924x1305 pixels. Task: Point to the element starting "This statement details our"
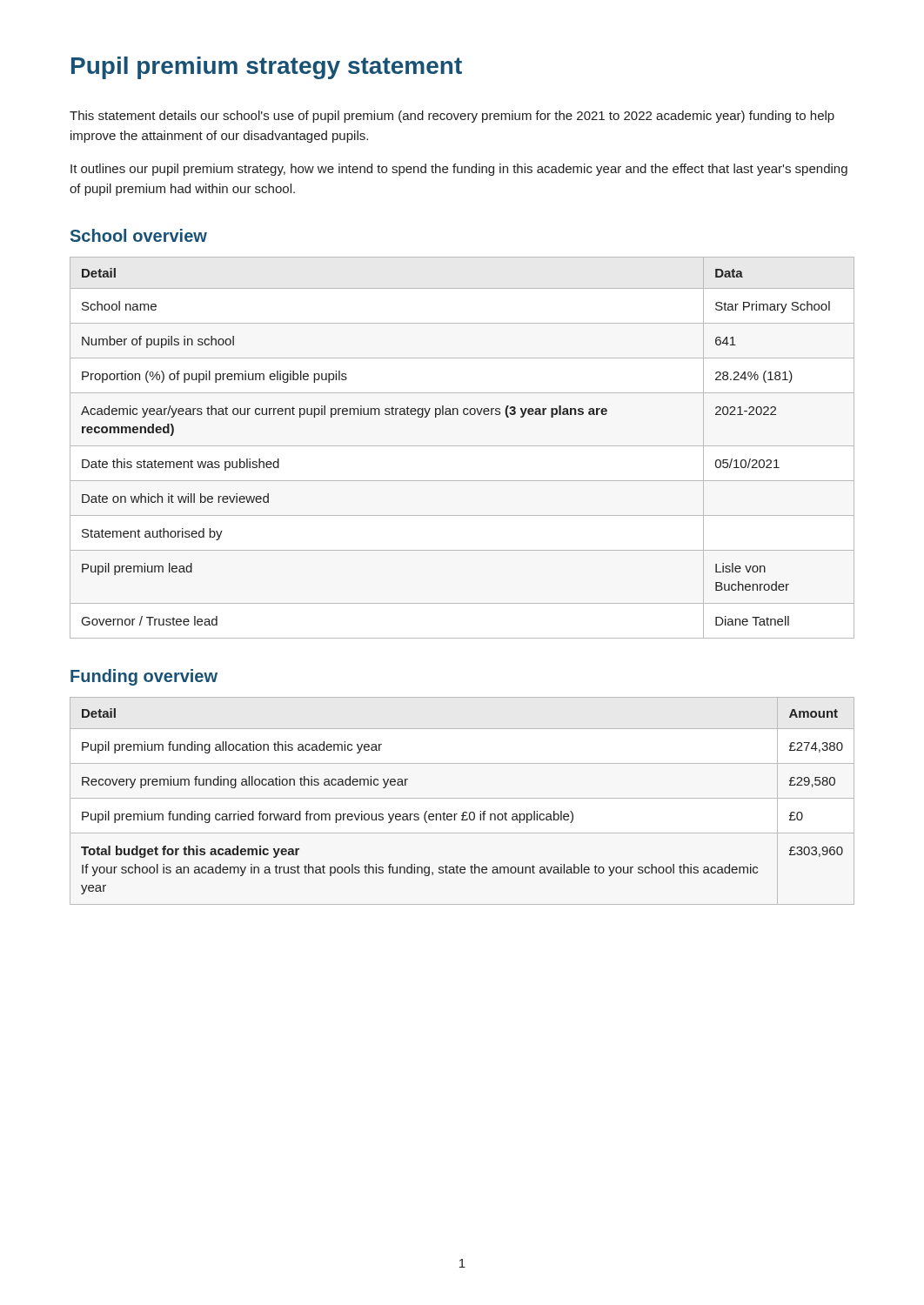462,126
